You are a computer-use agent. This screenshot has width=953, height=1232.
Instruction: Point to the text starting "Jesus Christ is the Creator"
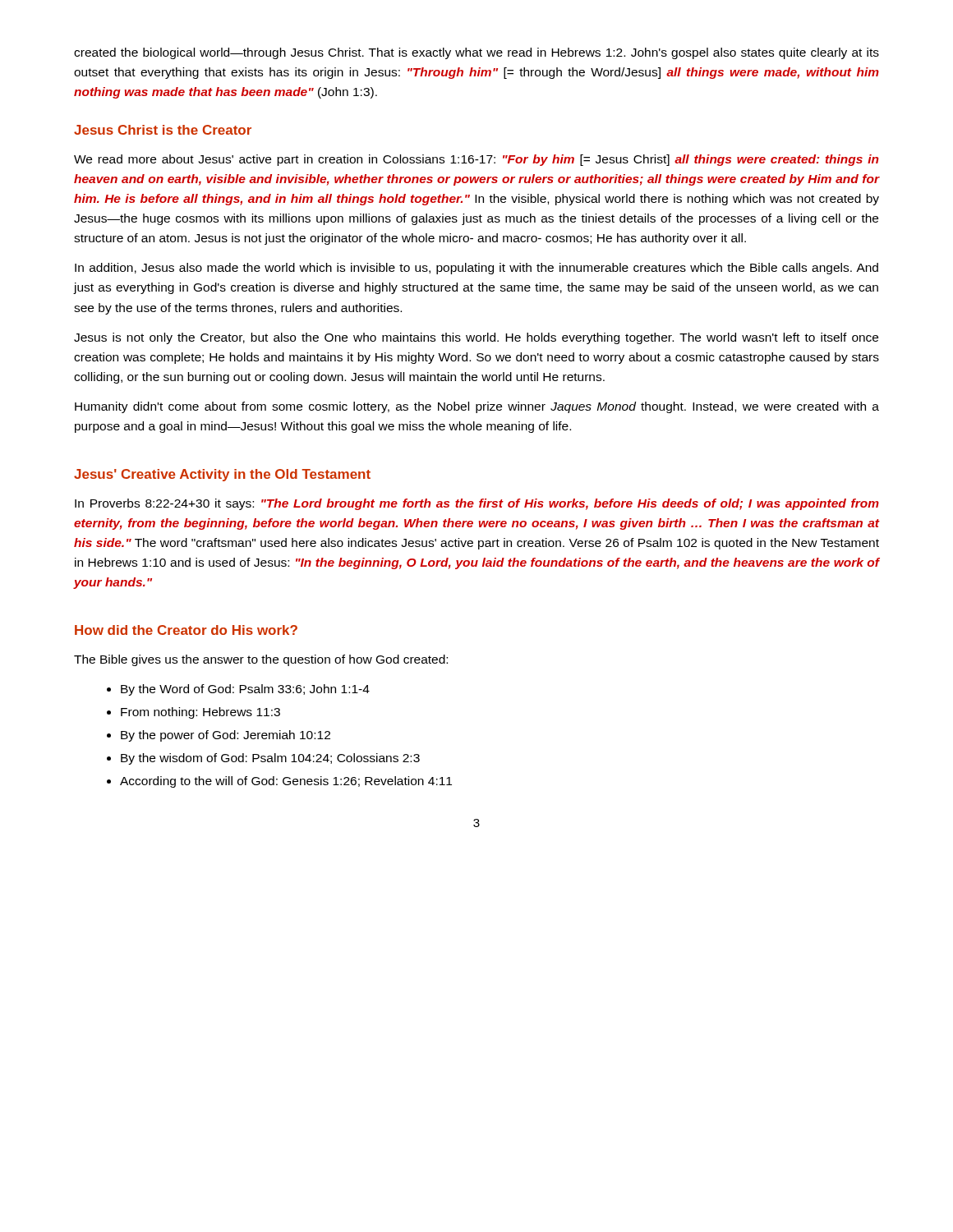[x=163, y=131]
